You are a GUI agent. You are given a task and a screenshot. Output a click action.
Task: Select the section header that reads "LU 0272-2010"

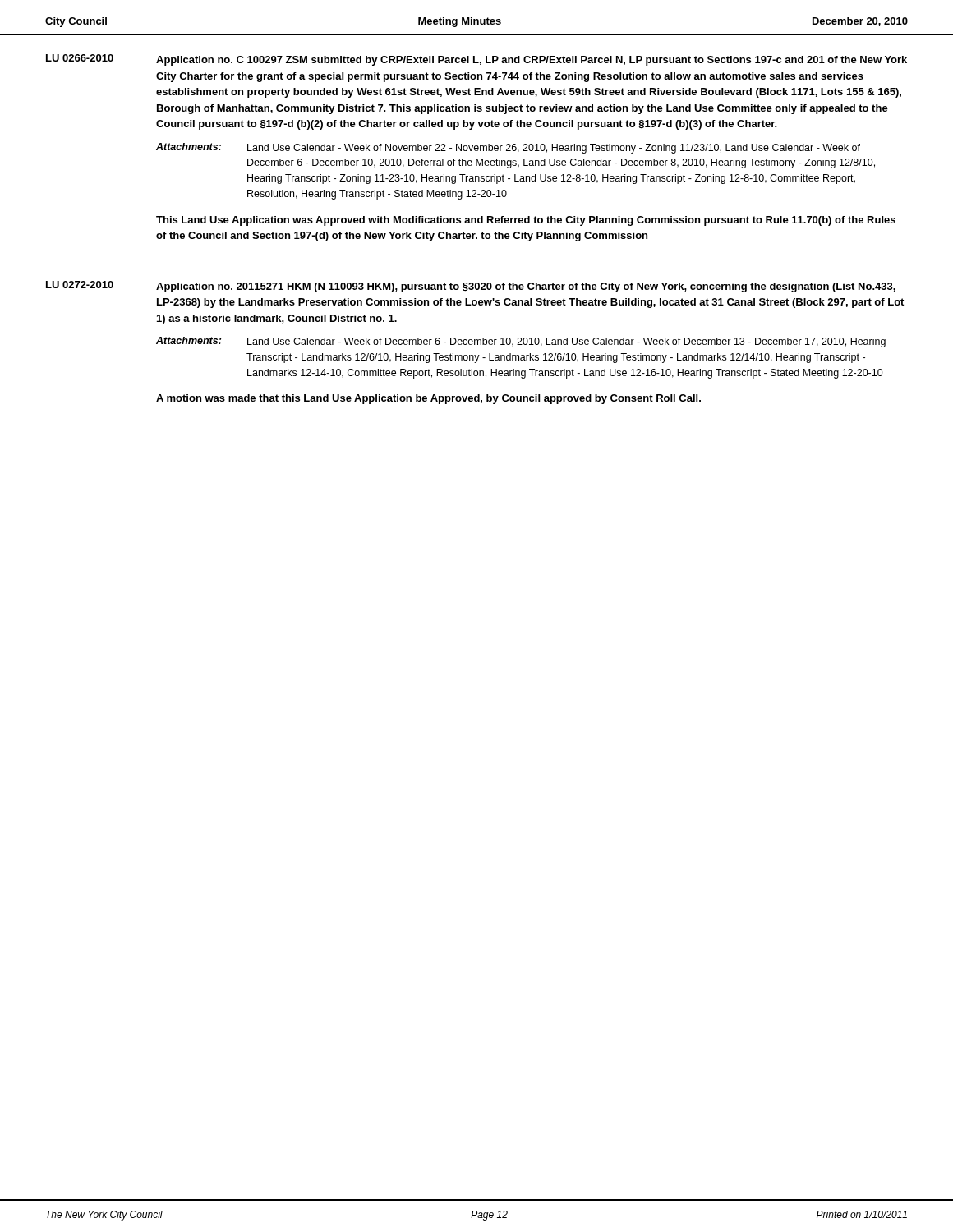click(79, 284)
